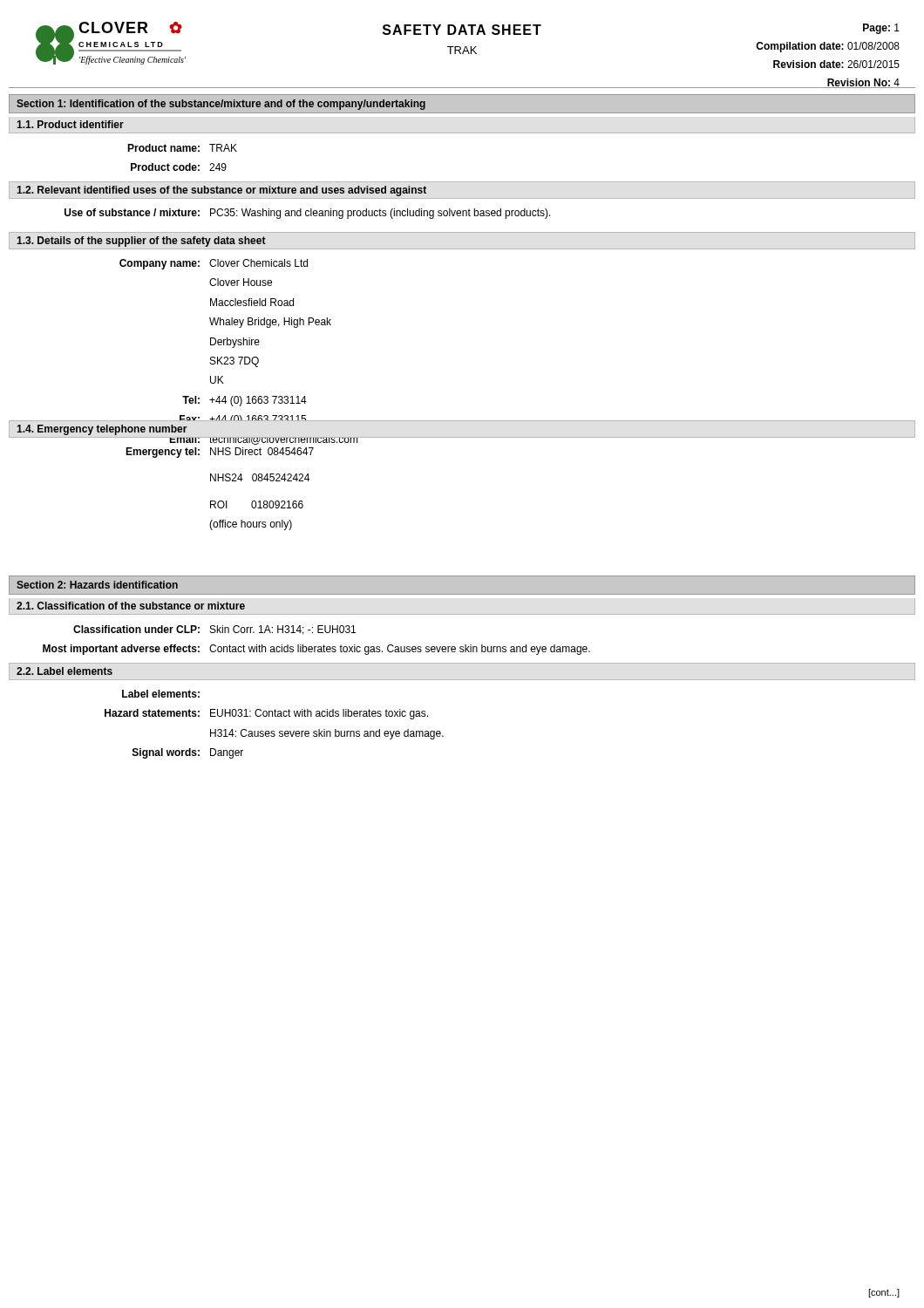Locate the text block with the text "Emergency tel: NHS Direct 08454647 NHS24"
The image size is (924, 1308).
pos(220,453)
